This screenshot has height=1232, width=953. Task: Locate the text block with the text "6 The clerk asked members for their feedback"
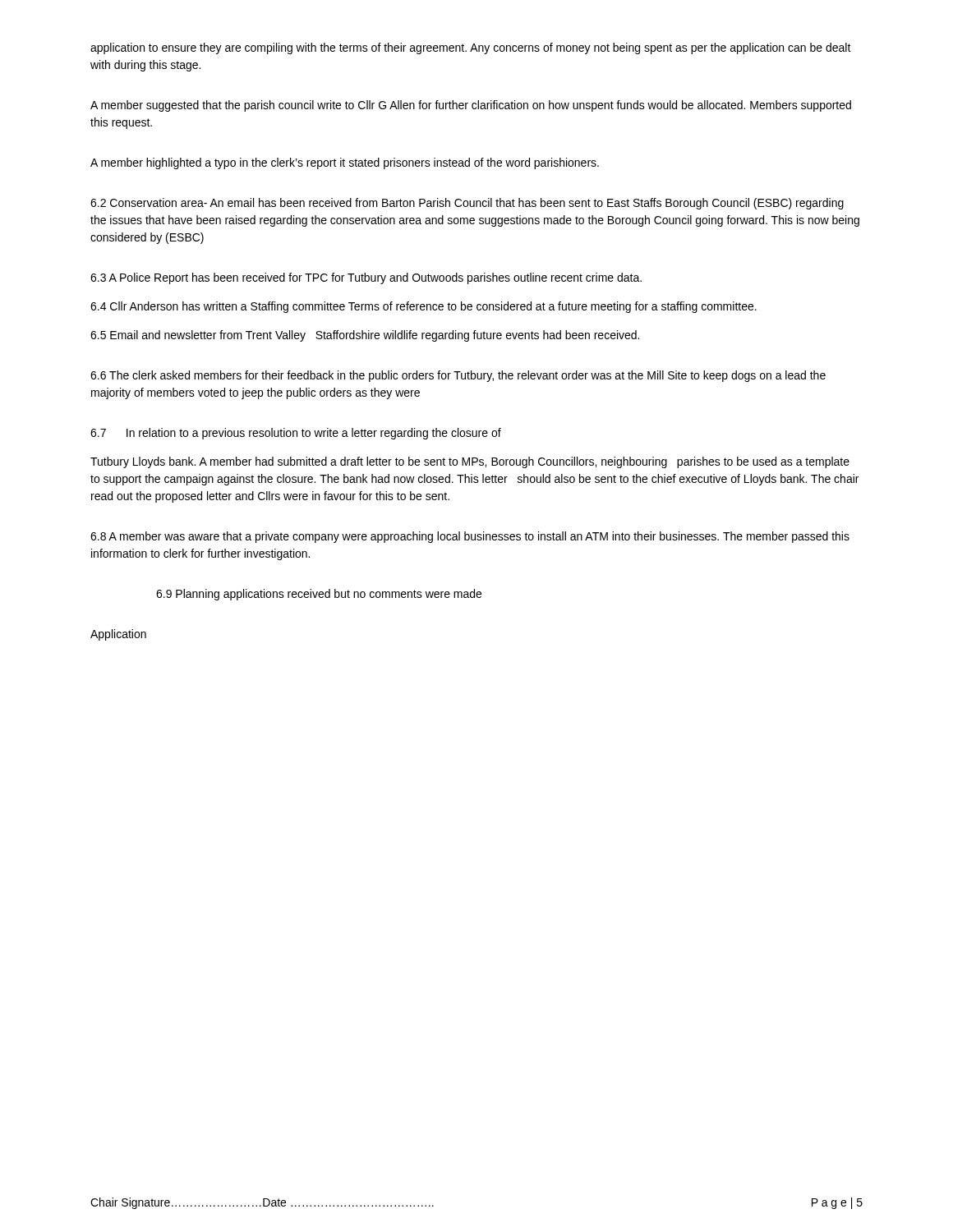click(476, 384)
